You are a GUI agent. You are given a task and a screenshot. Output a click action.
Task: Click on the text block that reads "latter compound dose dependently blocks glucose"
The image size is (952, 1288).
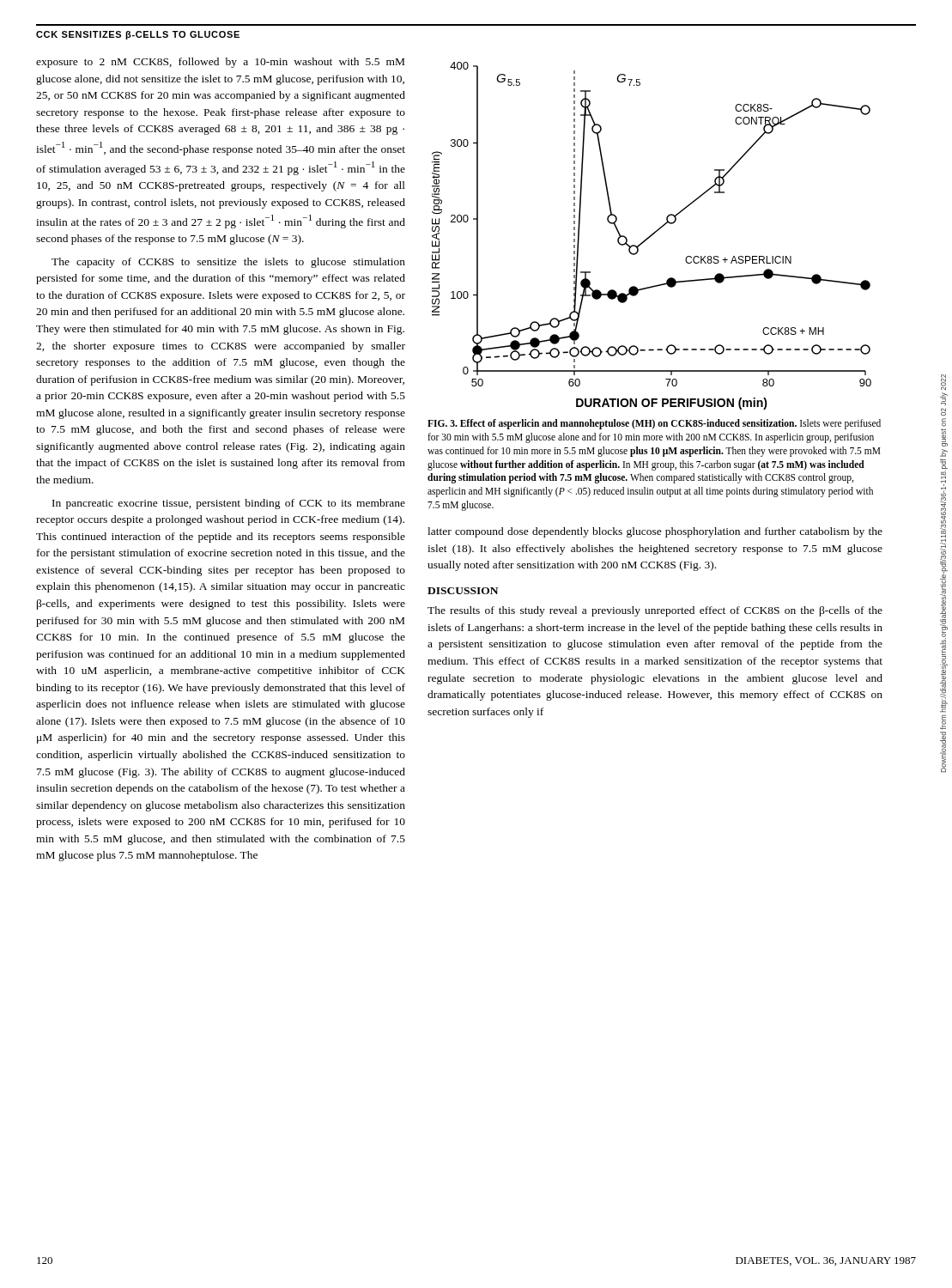pos(655,548)
